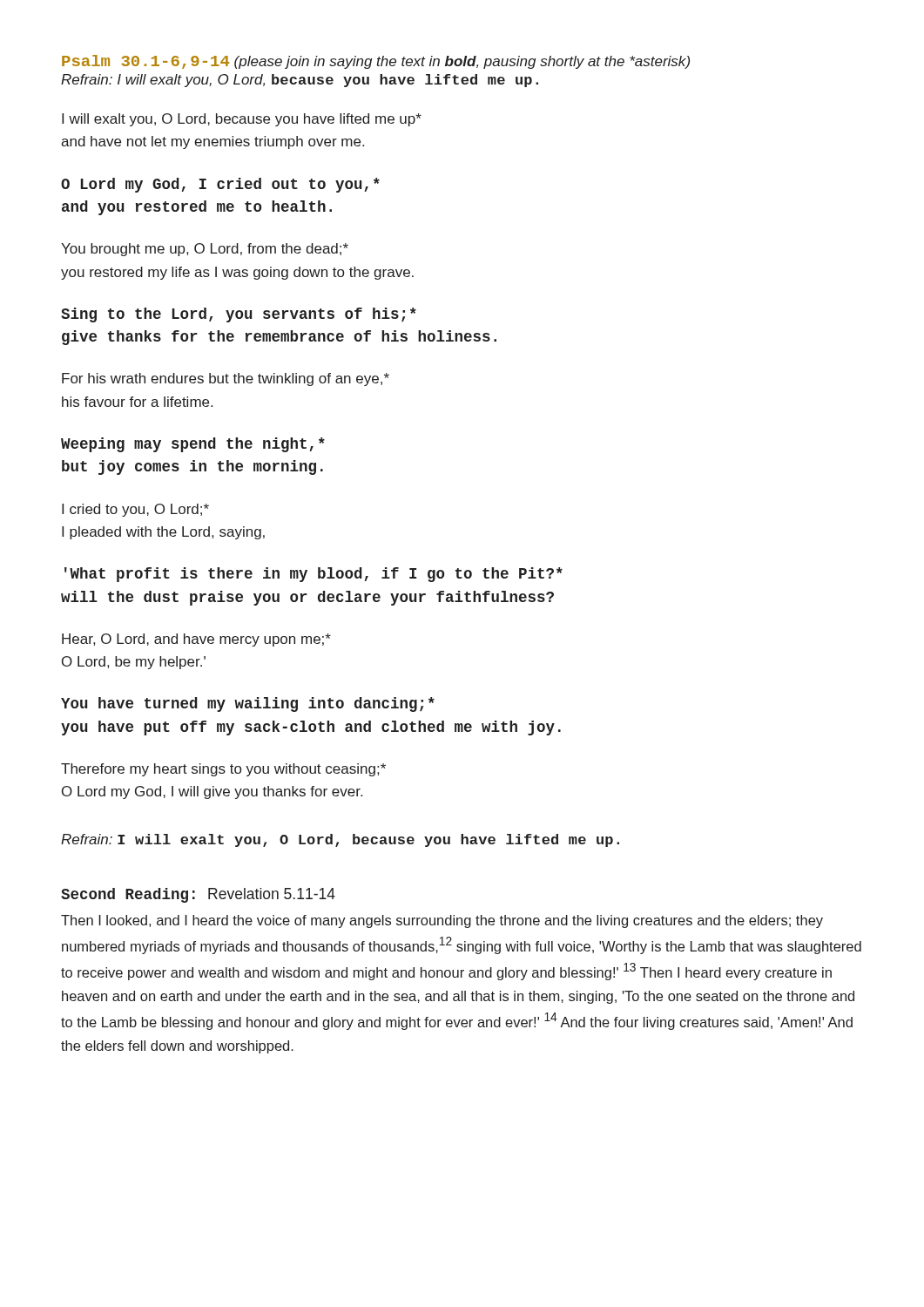Screen dimensions: 1307x924
Task: Navigate to the passage starting "Psalm 30.1-6,9-14 (please join in saying the text"
Action: pos(376,71)
